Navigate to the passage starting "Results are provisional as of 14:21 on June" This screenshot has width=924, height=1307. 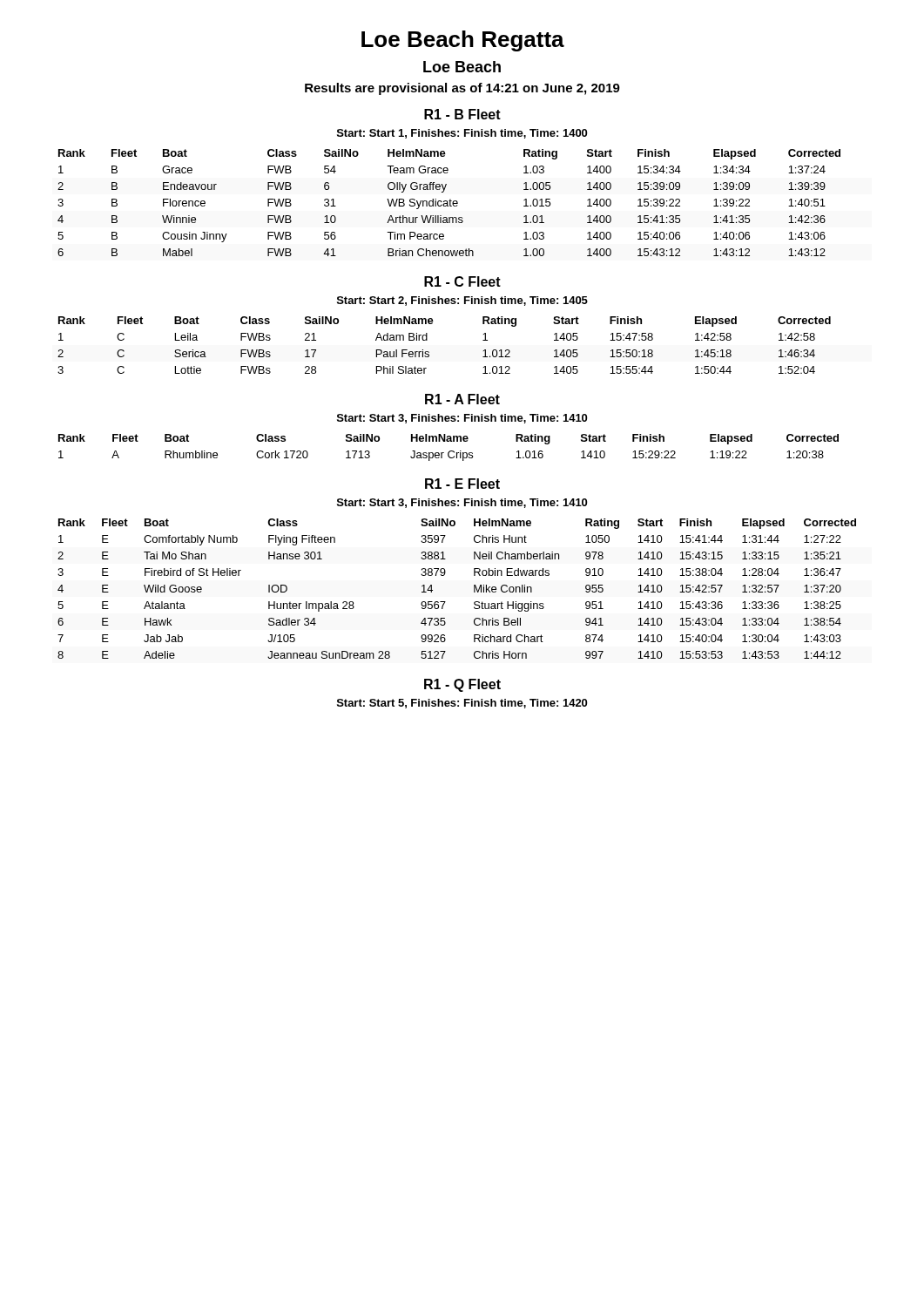coord(462,88)
